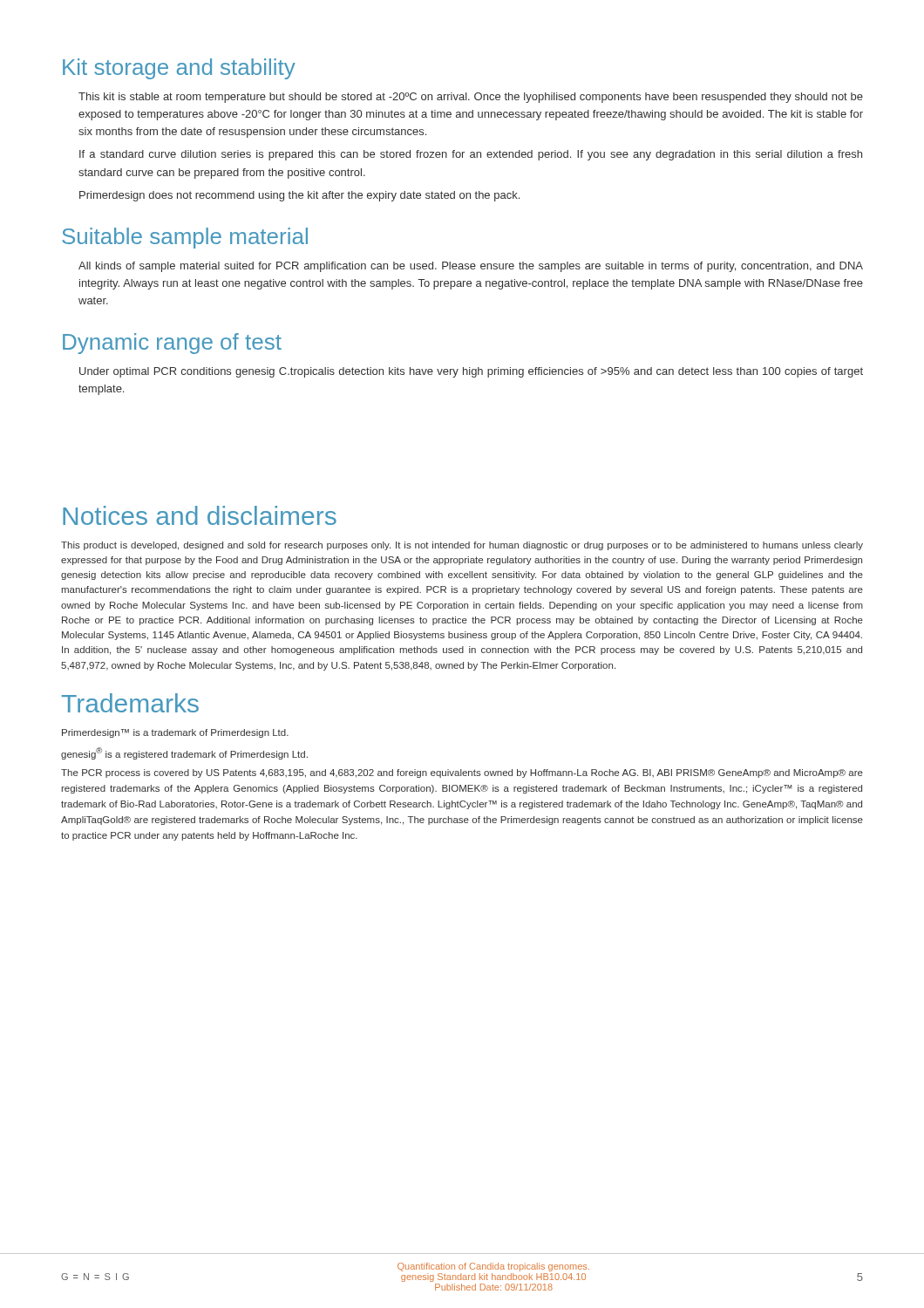Find the section header containing "Notices and disclaimers"
Image resolution: width=924 pixels, height=1308 pixels.
click(199, 515)
